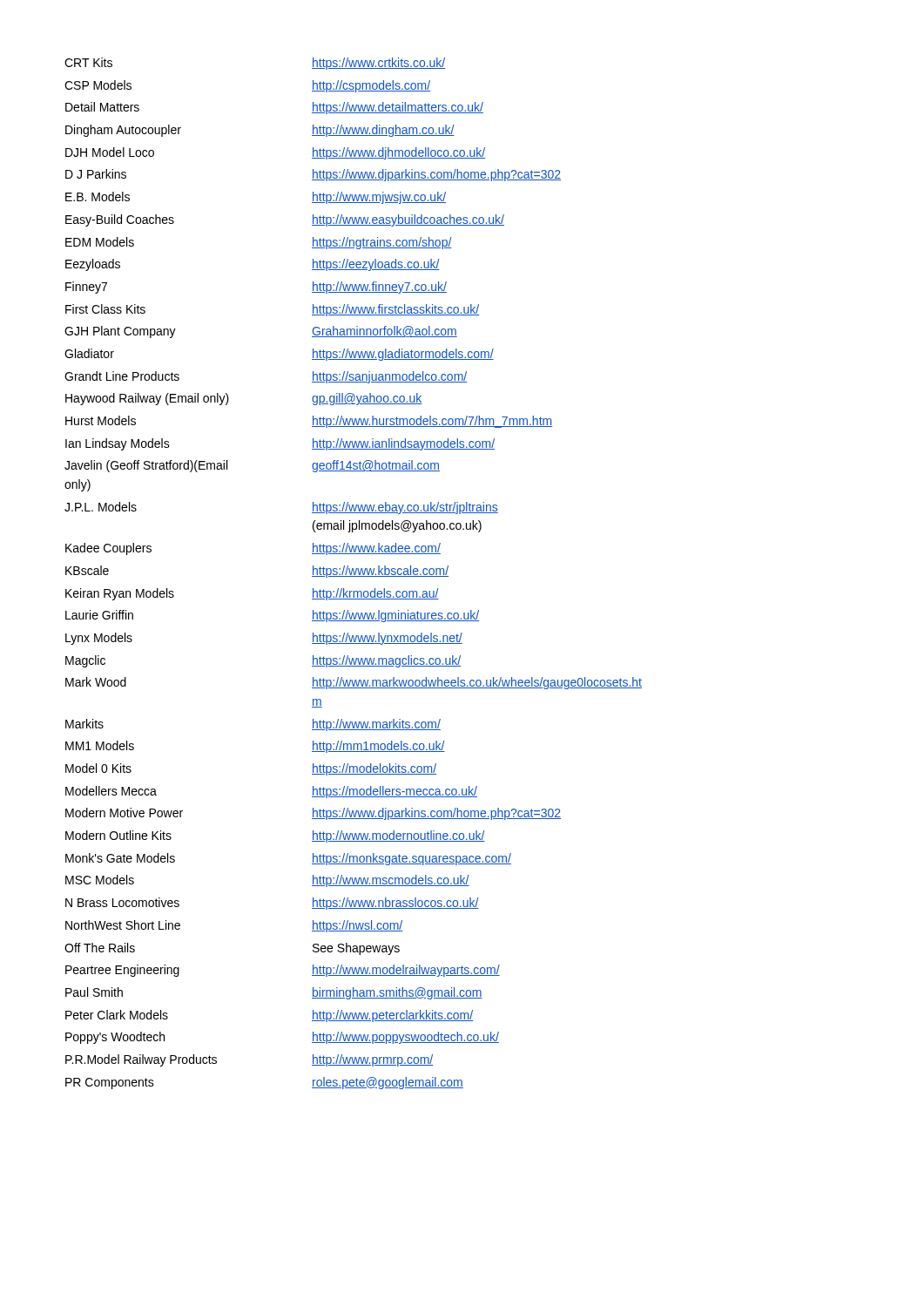Find the region starting "Ian Lindsay Models http://www.ianlindsaymodels.com/"
Screen dimensions: 1307x924
[462, 444]
